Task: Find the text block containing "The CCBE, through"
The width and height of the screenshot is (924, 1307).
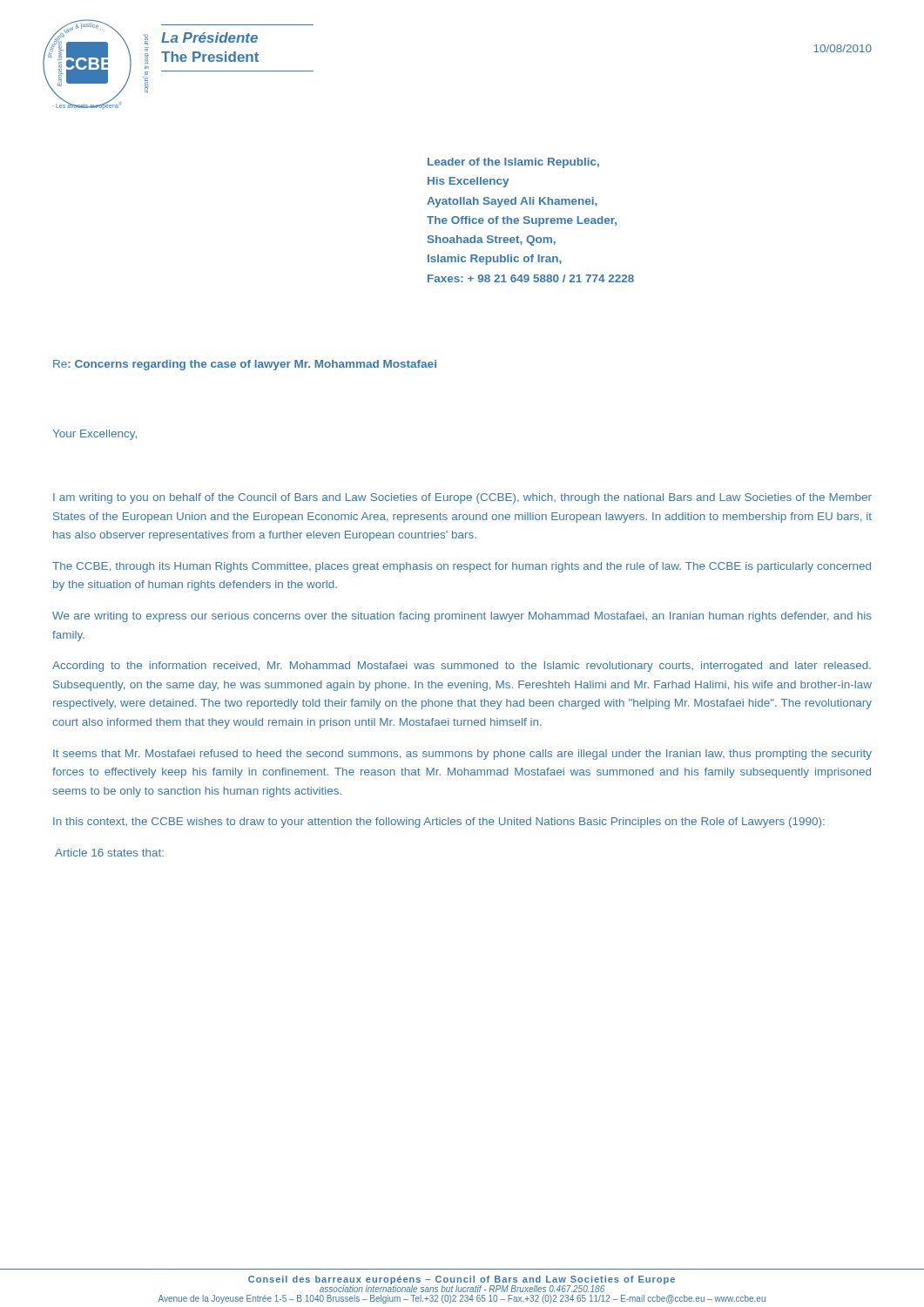Action: click(x=462, y=575)
